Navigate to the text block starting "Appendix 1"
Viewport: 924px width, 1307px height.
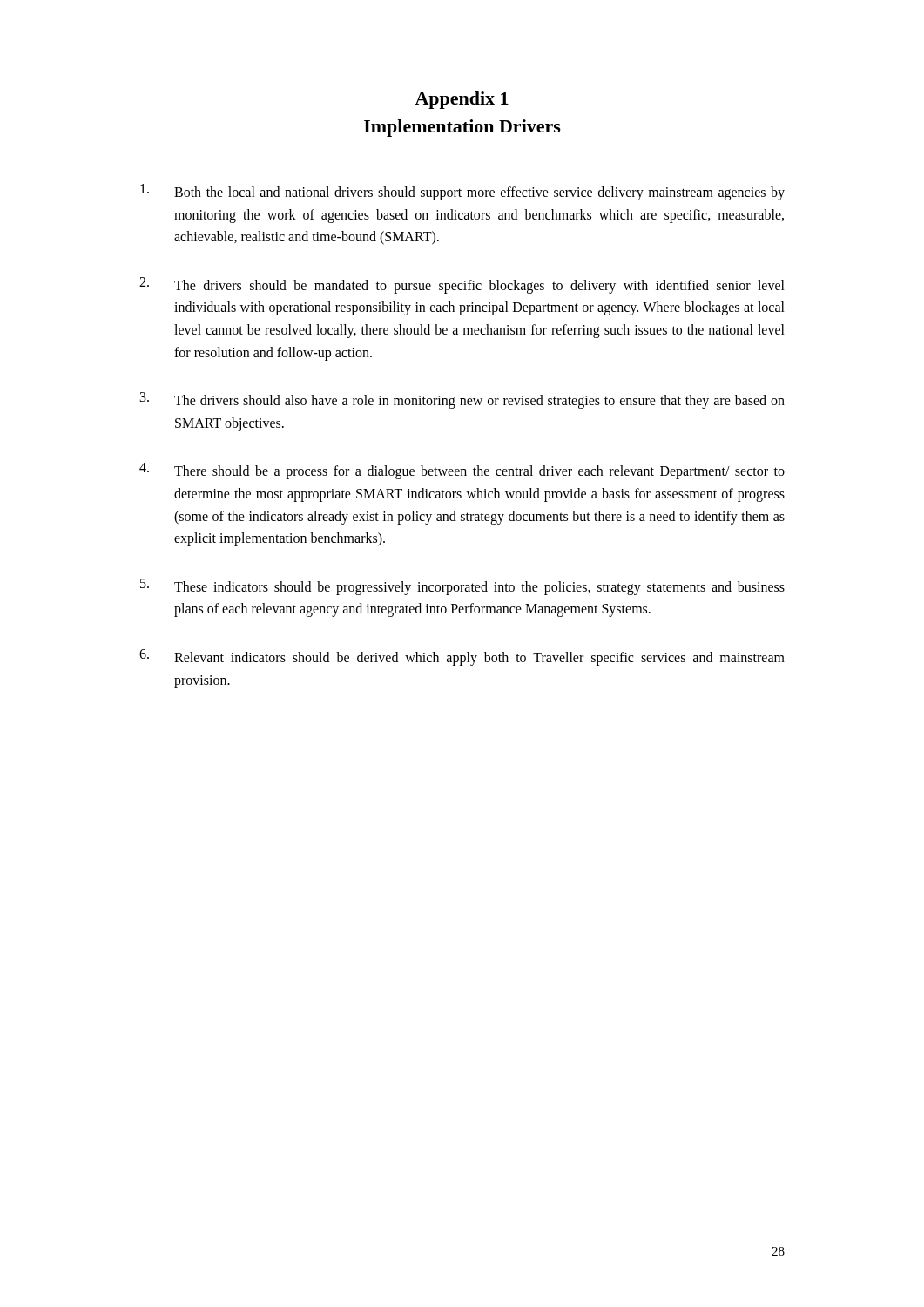click(x=462, y=98)
